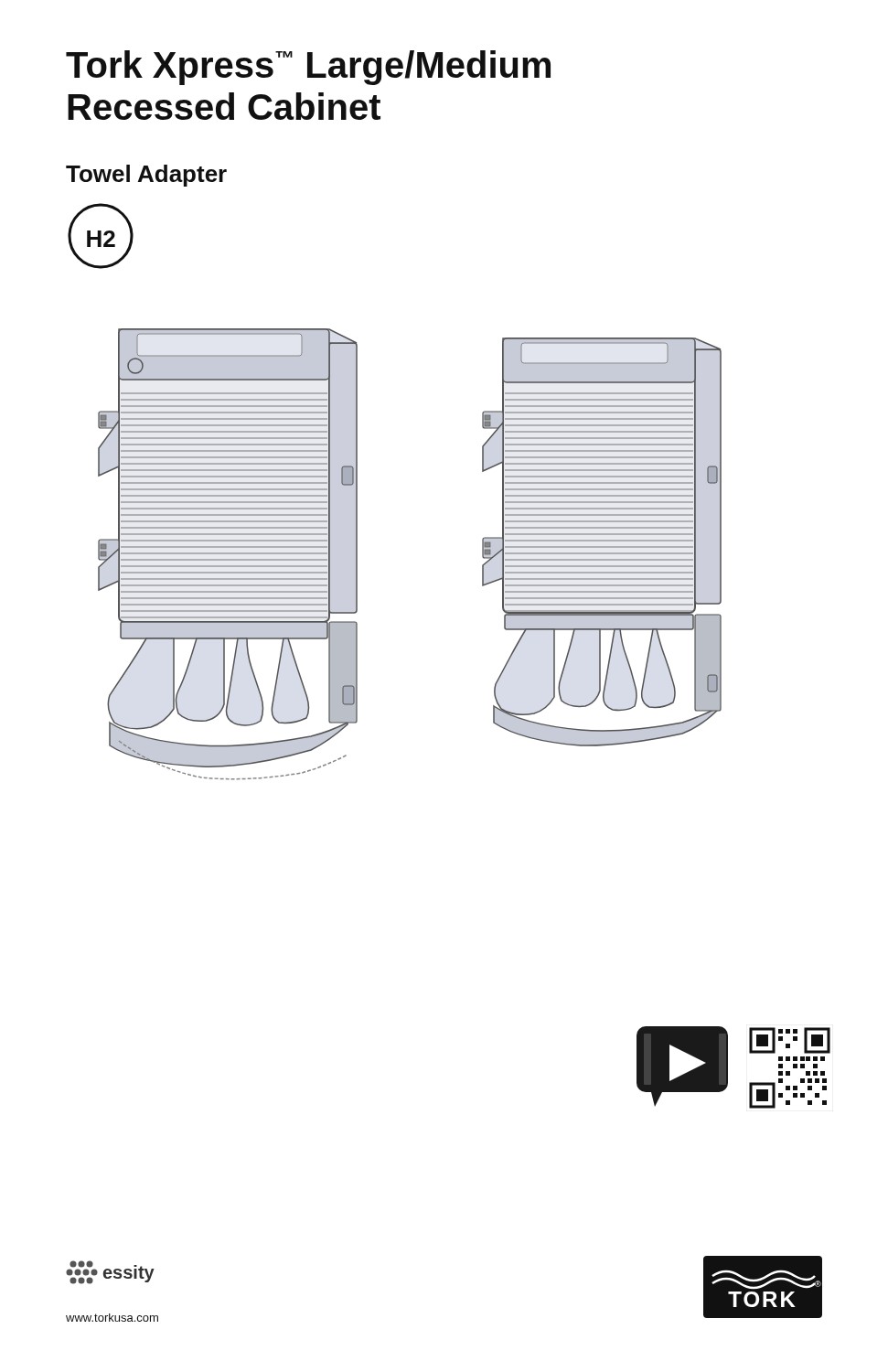Locate the text block starting "Tork Xpress™ Large/MediumRecessed Cabinet"
This screenshot has height=1372, width=888.
349,86
